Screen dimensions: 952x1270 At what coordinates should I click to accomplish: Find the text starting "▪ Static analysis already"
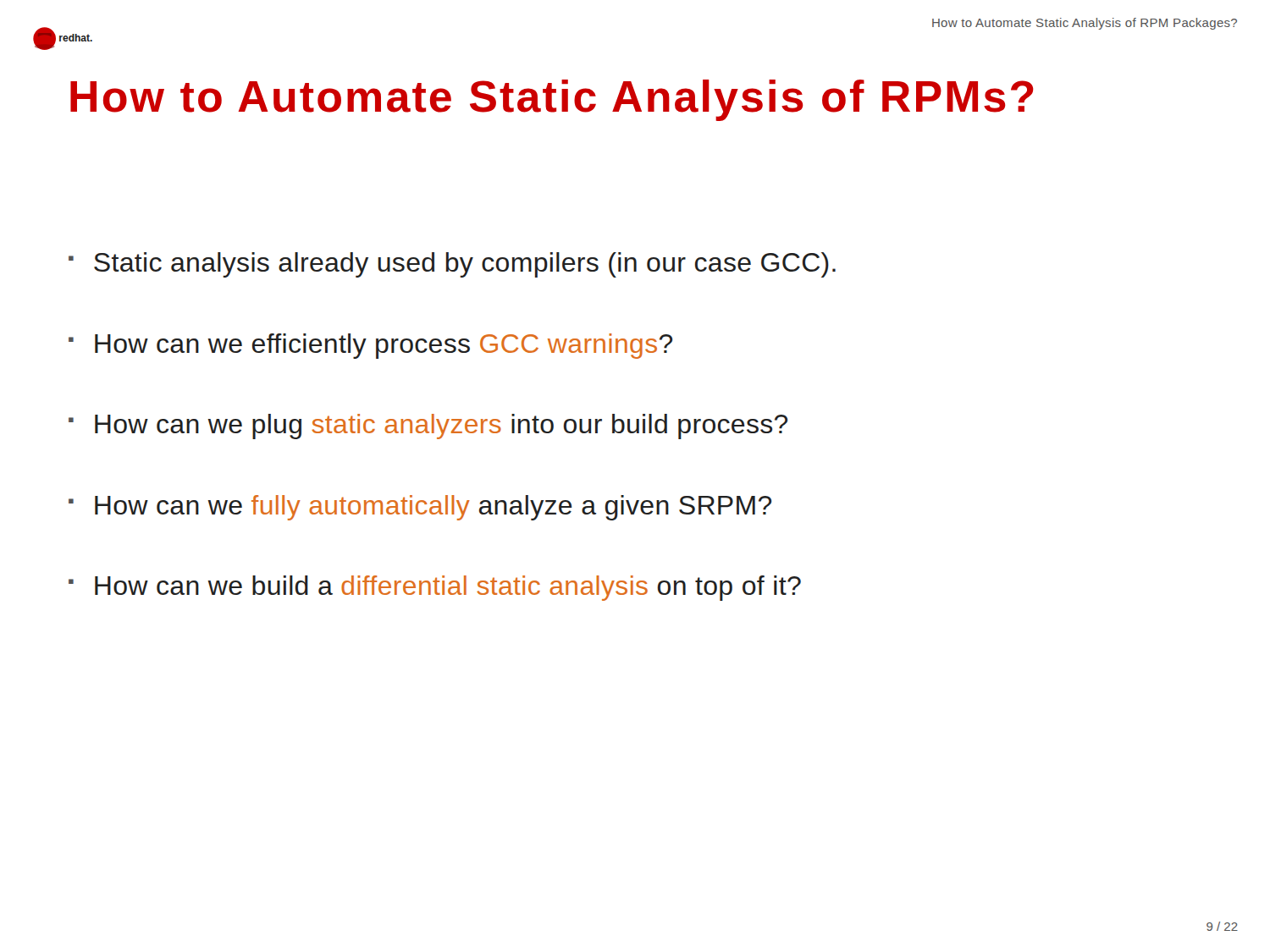(453, 263)
